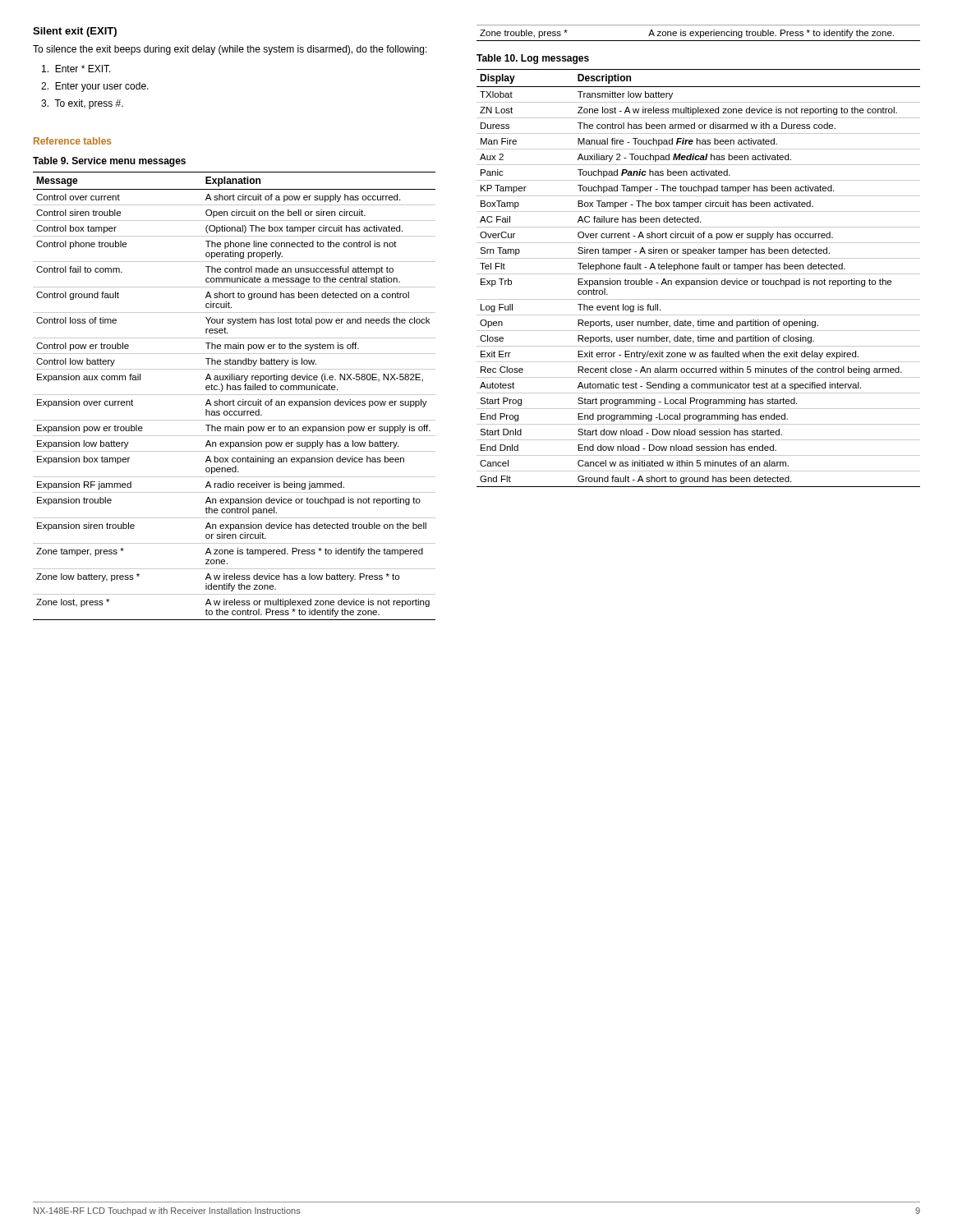Locate the block of text that opens with "To silence the"
953x1232 pixels.
[x=230, y=49]
